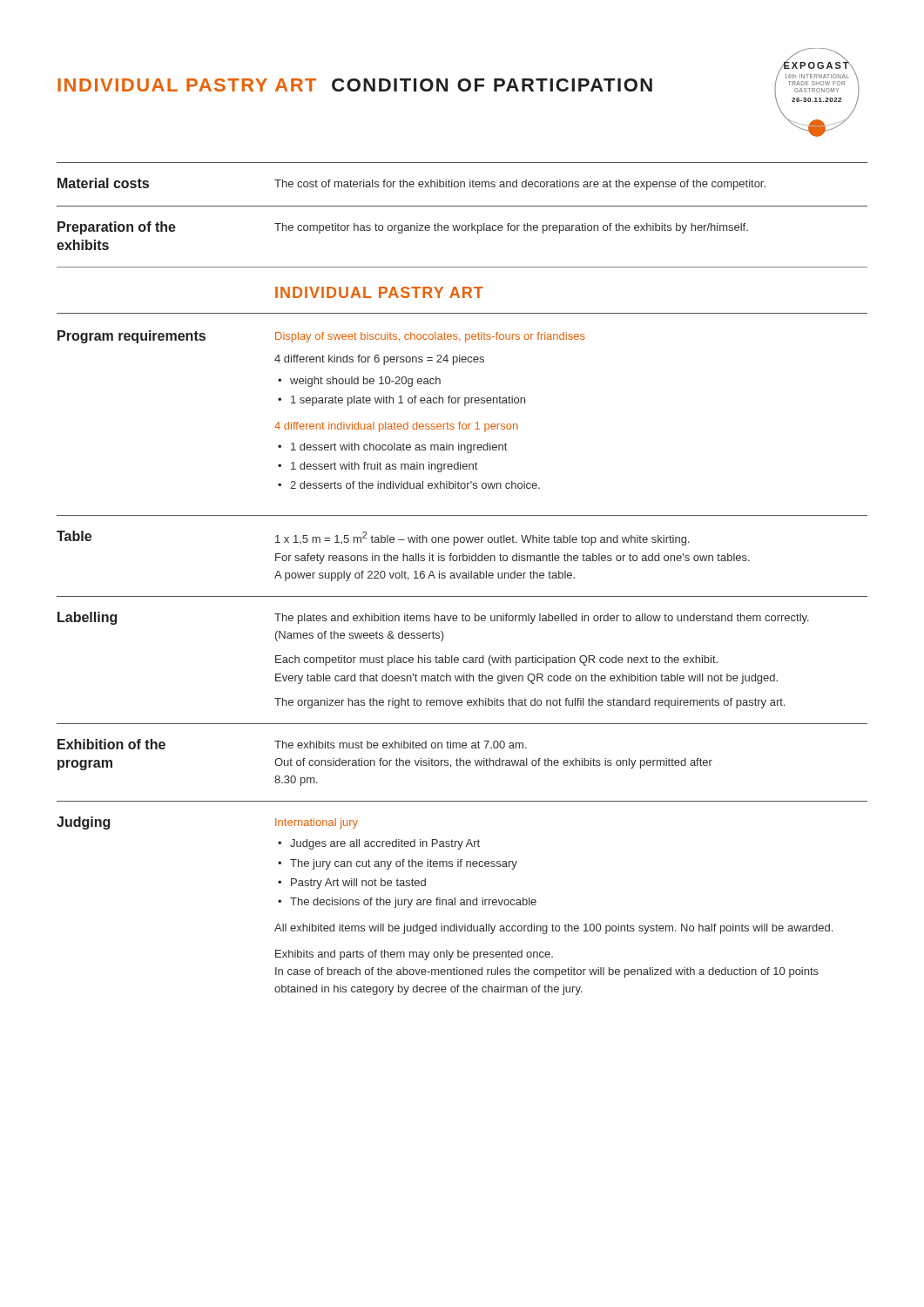
Task: Click on the text starting "The exhibits must be exhibited on time at"
Action: click(x=493, y=762)
